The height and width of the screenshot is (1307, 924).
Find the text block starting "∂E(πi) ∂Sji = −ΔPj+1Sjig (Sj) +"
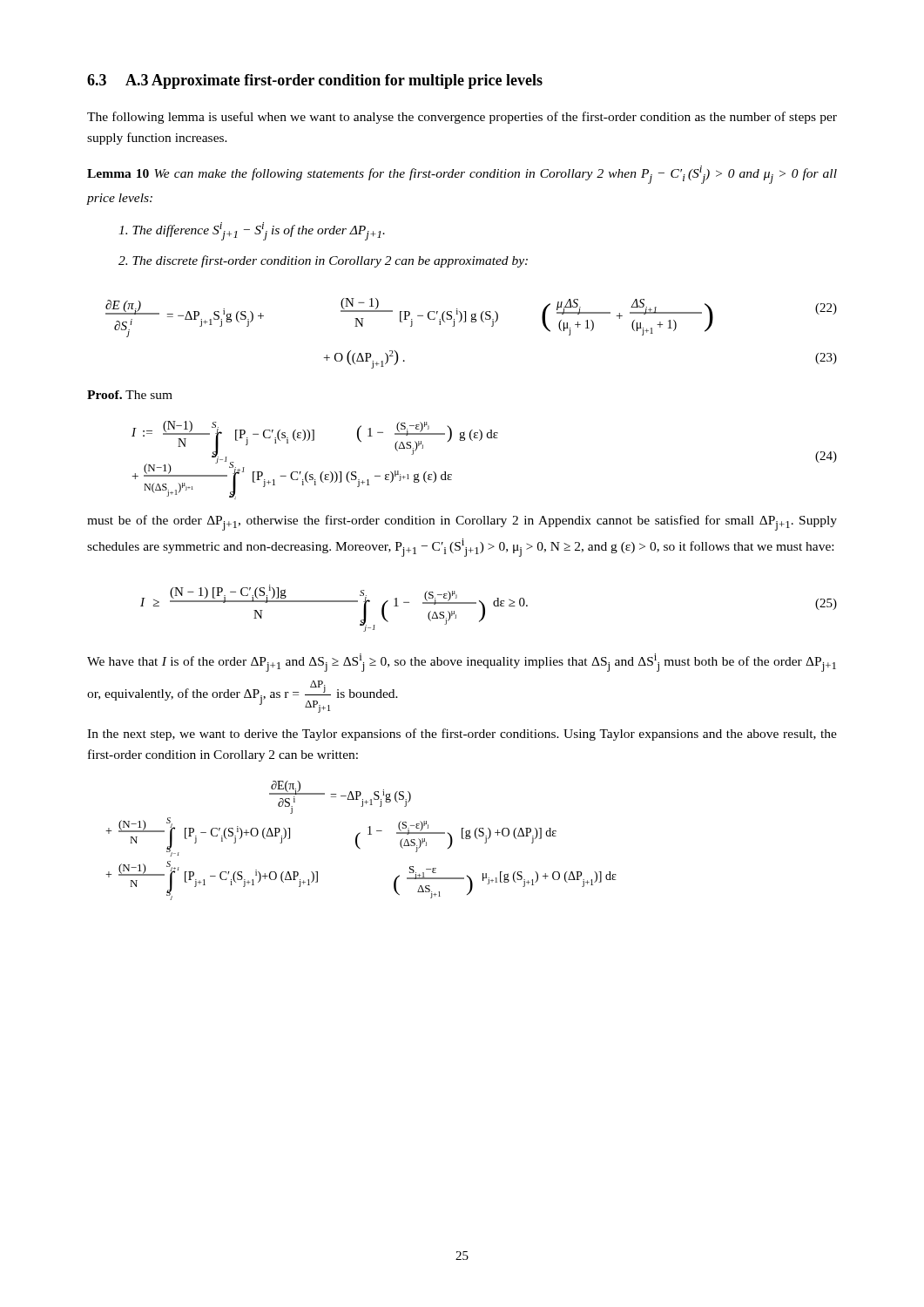coord(462,846)
